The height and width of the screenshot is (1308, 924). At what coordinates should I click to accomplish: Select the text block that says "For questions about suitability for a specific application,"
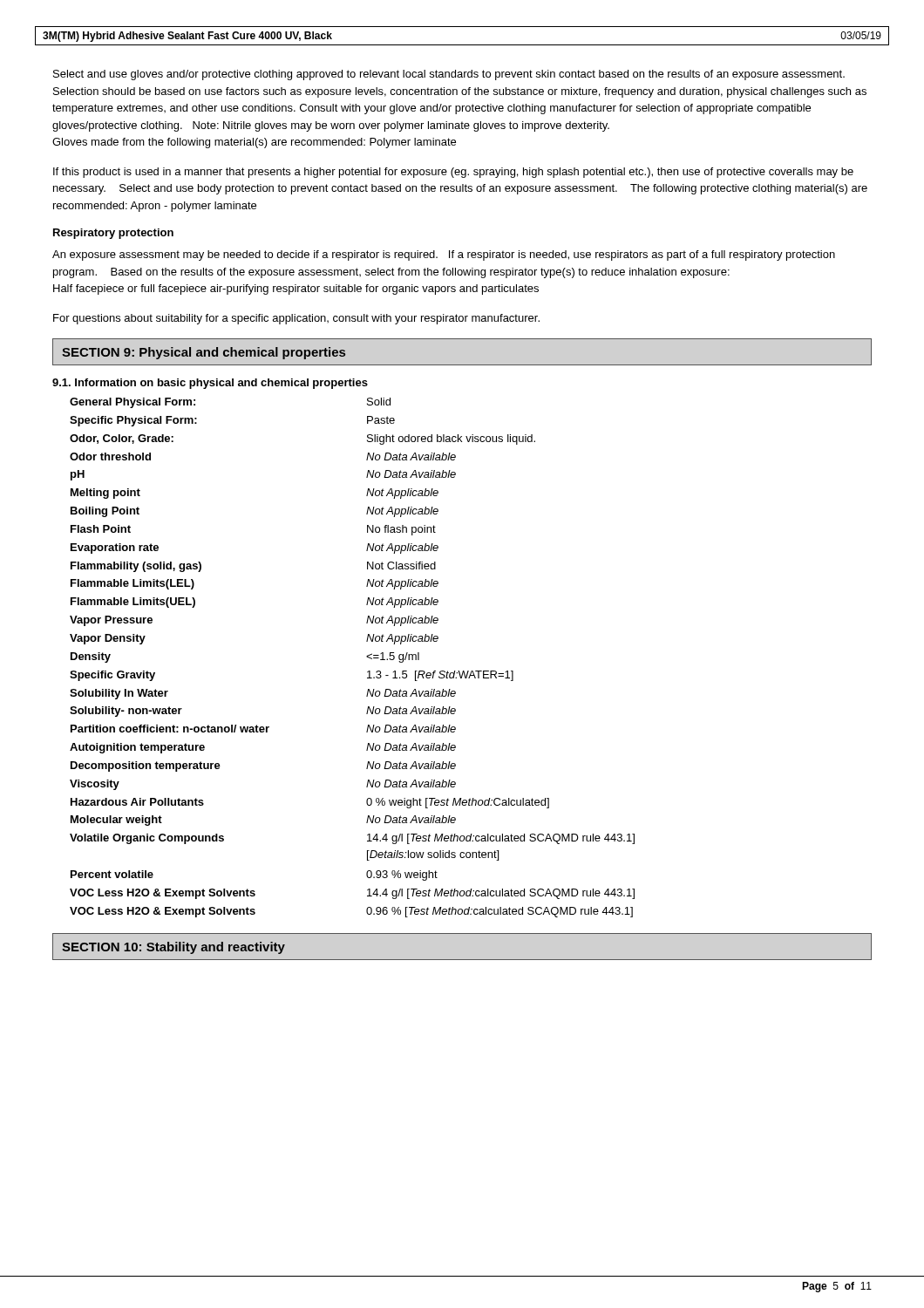(296, 317)
